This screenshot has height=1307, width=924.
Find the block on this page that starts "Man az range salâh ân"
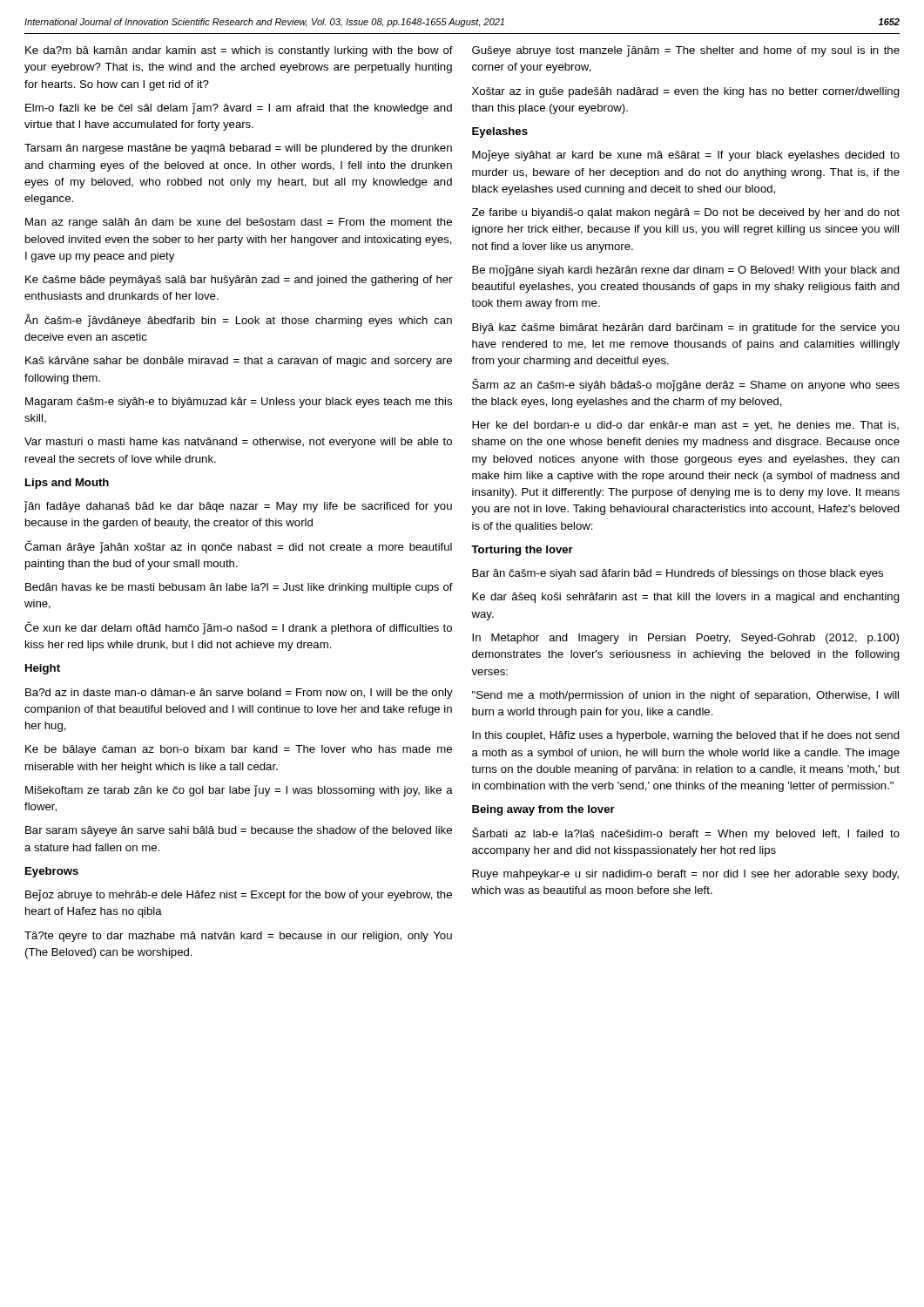pos(238,239)
